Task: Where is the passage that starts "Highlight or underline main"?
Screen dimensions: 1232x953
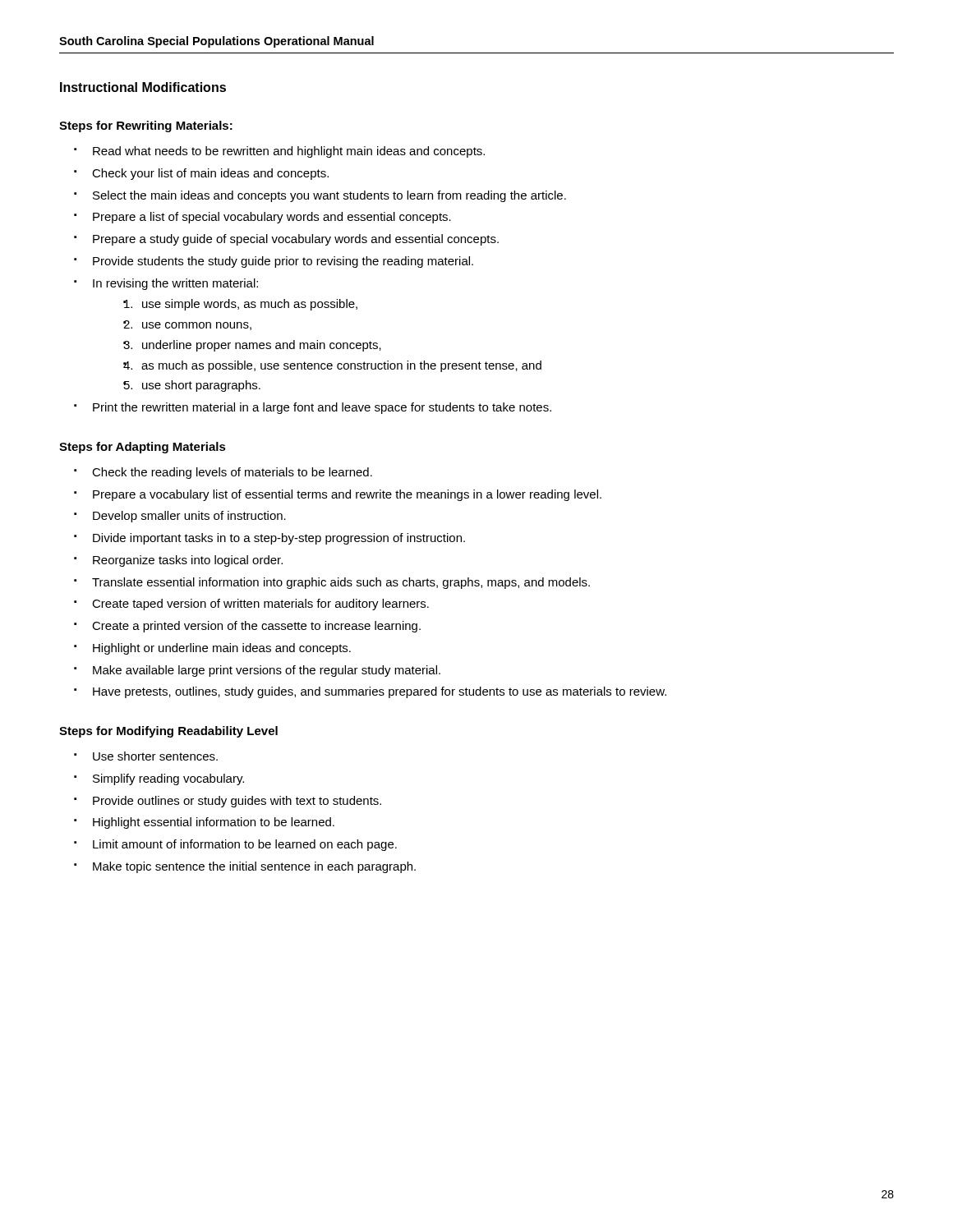Action: click(x=222, y=647)
